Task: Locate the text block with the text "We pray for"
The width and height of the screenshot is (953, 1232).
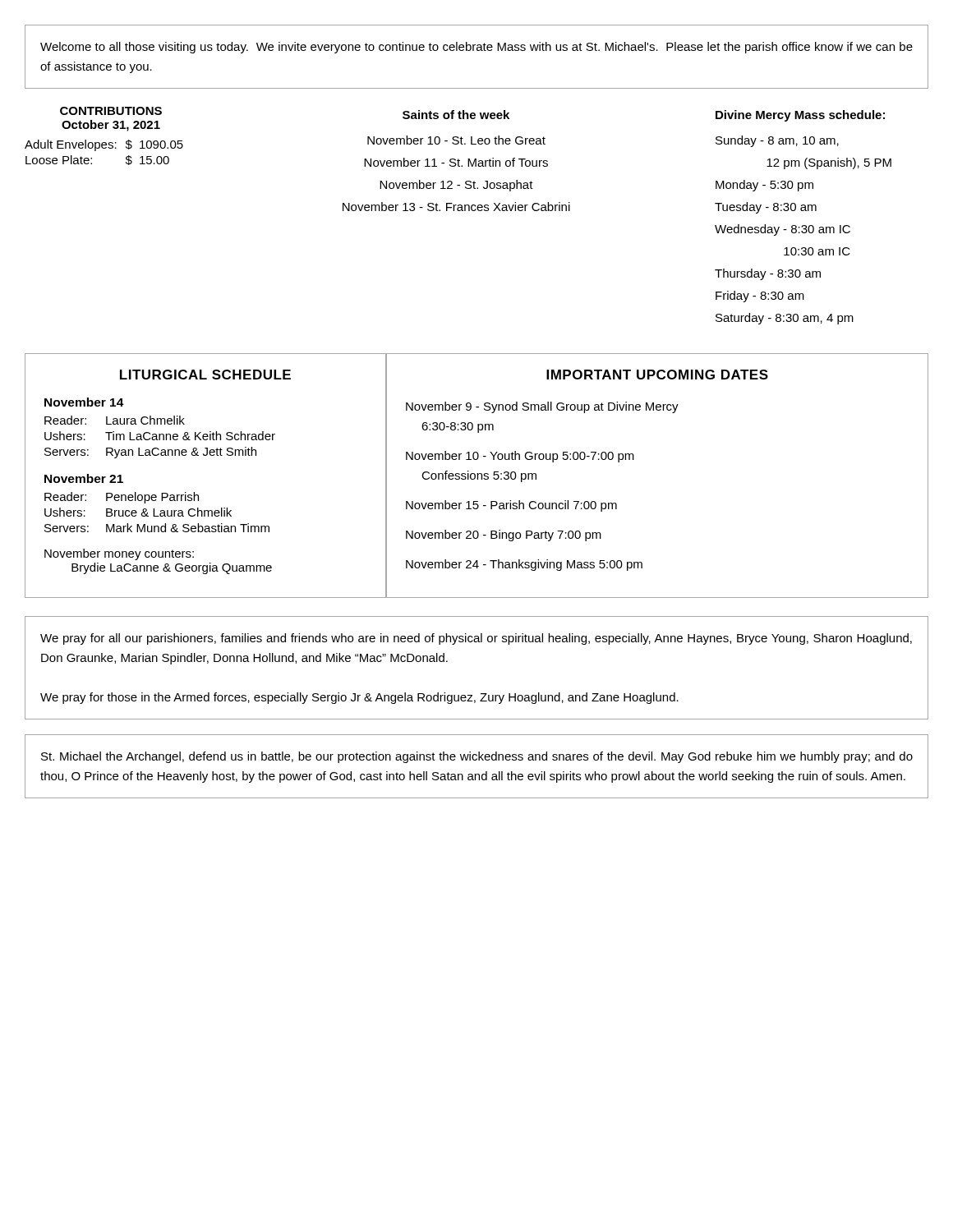Action: [476, 639]
